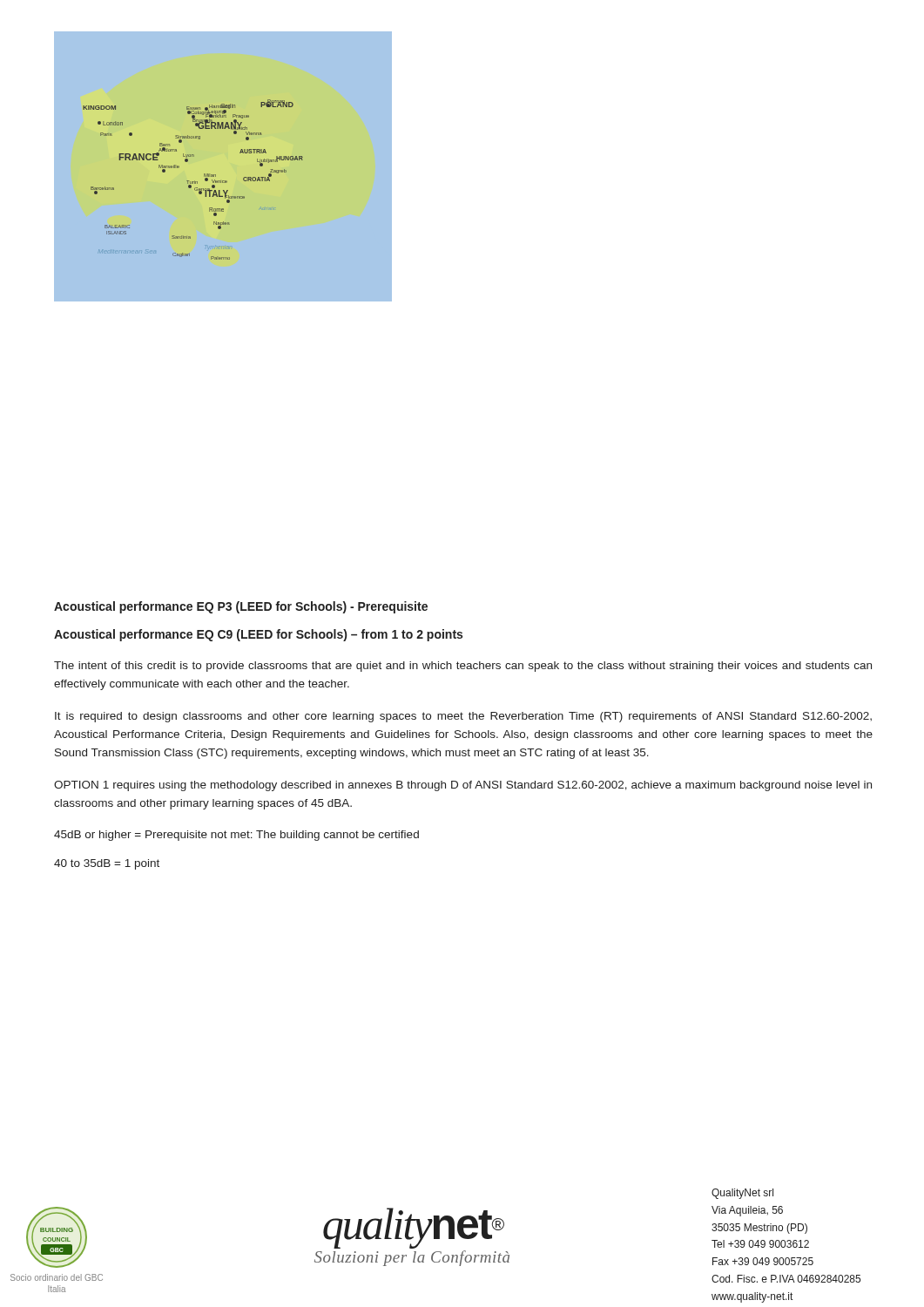Navigate to the passage starting "Socio ordinario del GBC Italia"
Image resolution: width=924 pixels, height=1307 pixels.
point(57,1283)
